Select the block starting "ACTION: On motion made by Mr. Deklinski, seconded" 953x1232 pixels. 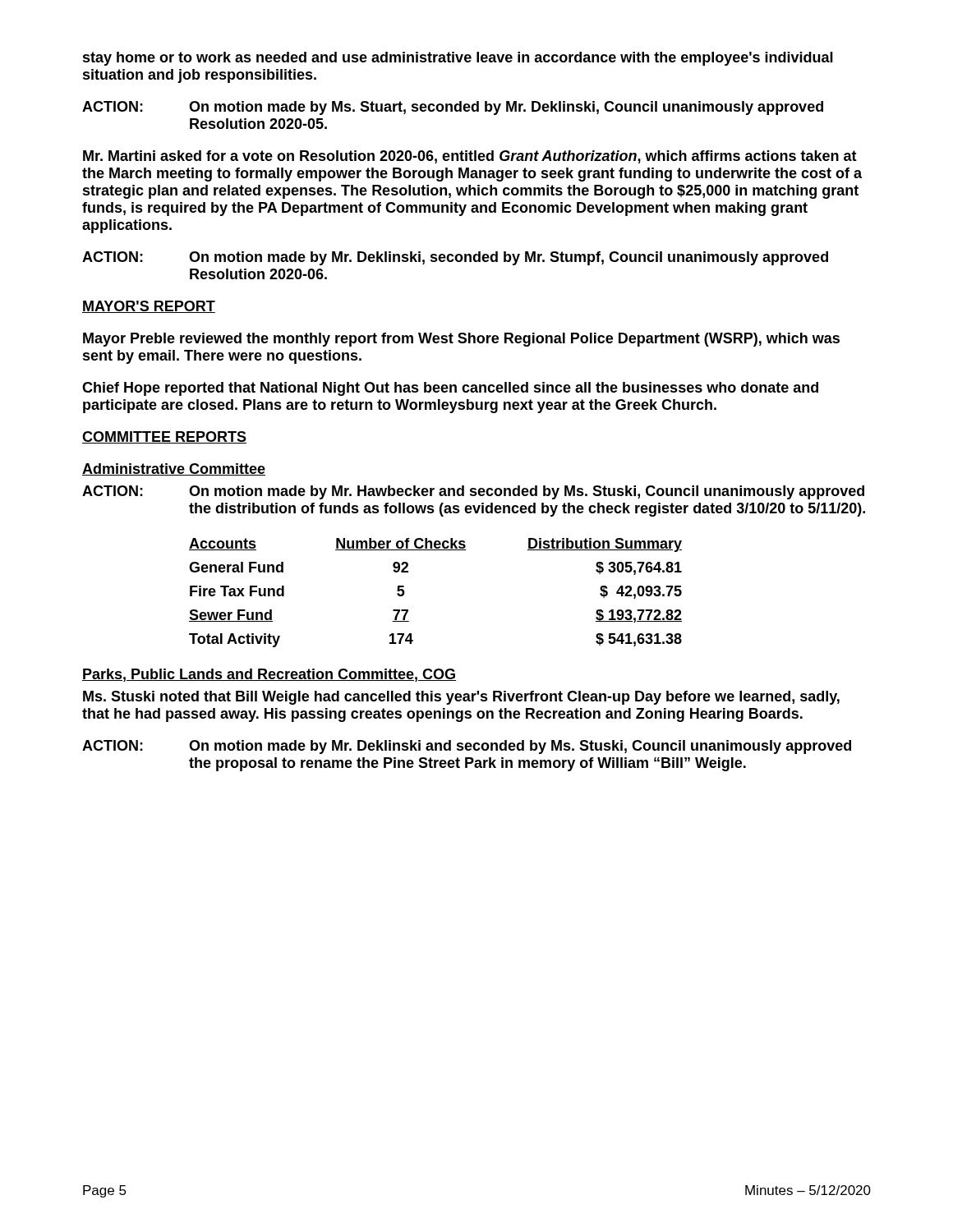click(476, 266)
